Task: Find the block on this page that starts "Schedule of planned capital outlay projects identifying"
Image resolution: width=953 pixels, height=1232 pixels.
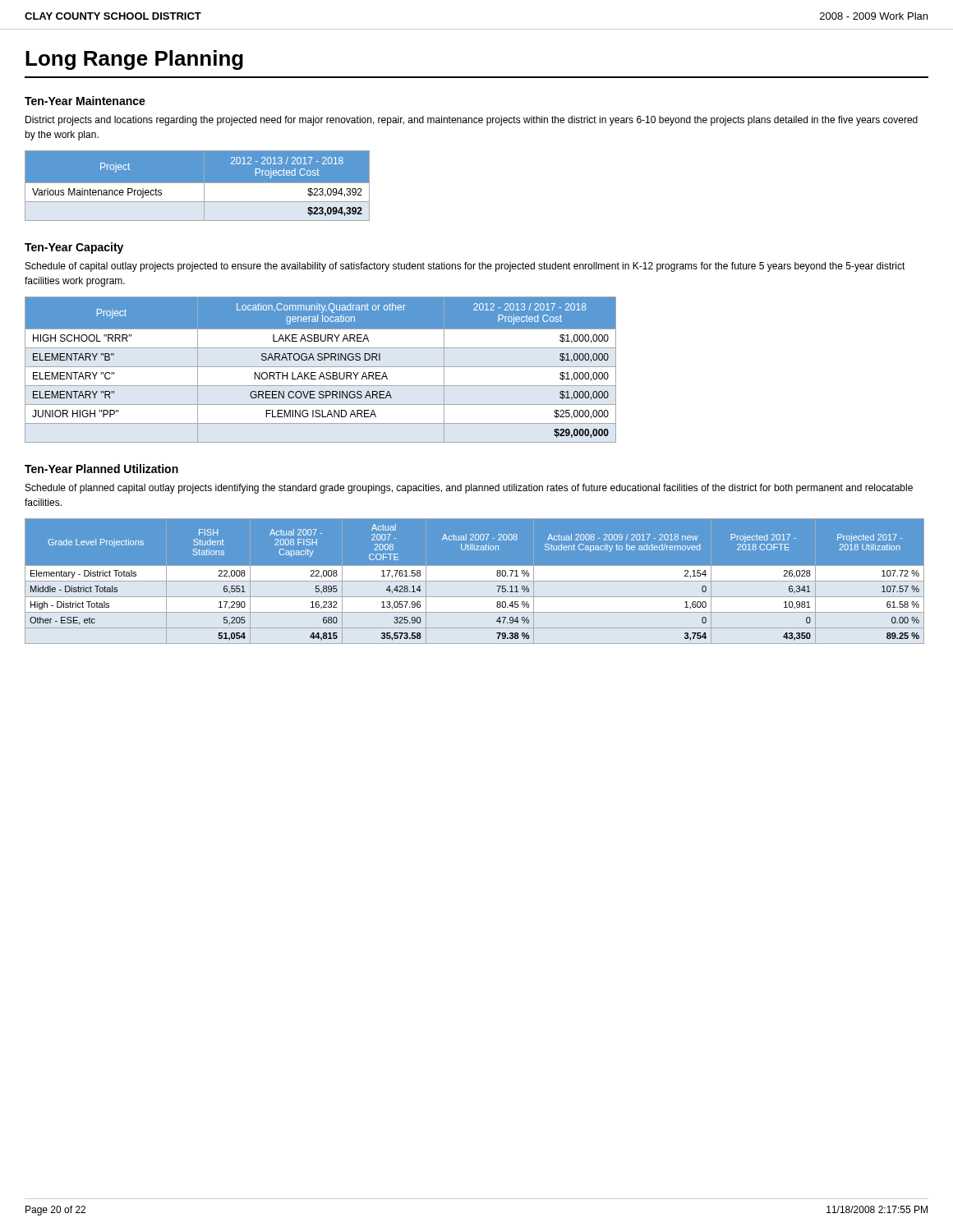Action: point(469,495)
